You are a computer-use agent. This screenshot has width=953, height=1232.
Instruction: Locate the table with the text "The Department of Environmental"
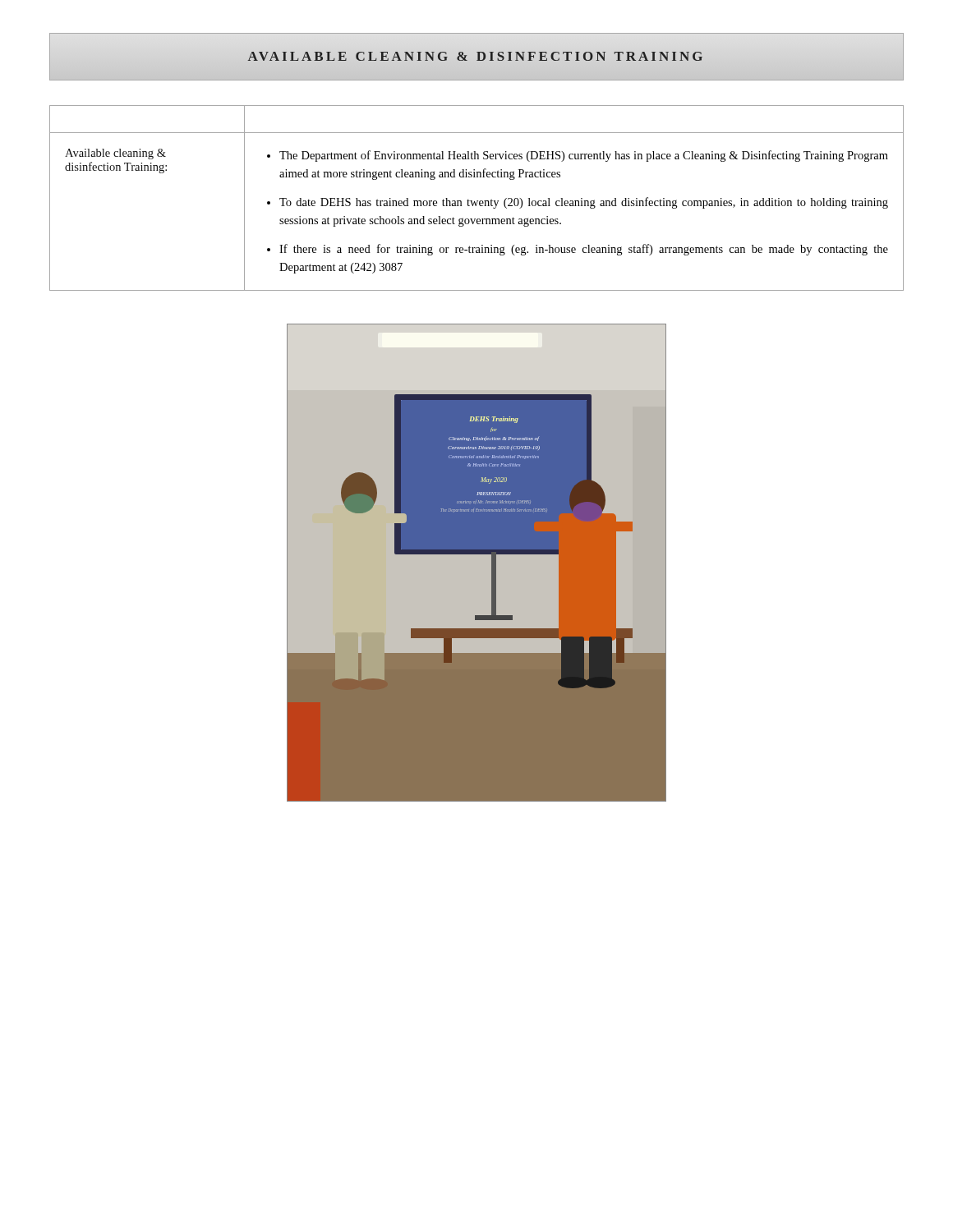coord(476,198)
